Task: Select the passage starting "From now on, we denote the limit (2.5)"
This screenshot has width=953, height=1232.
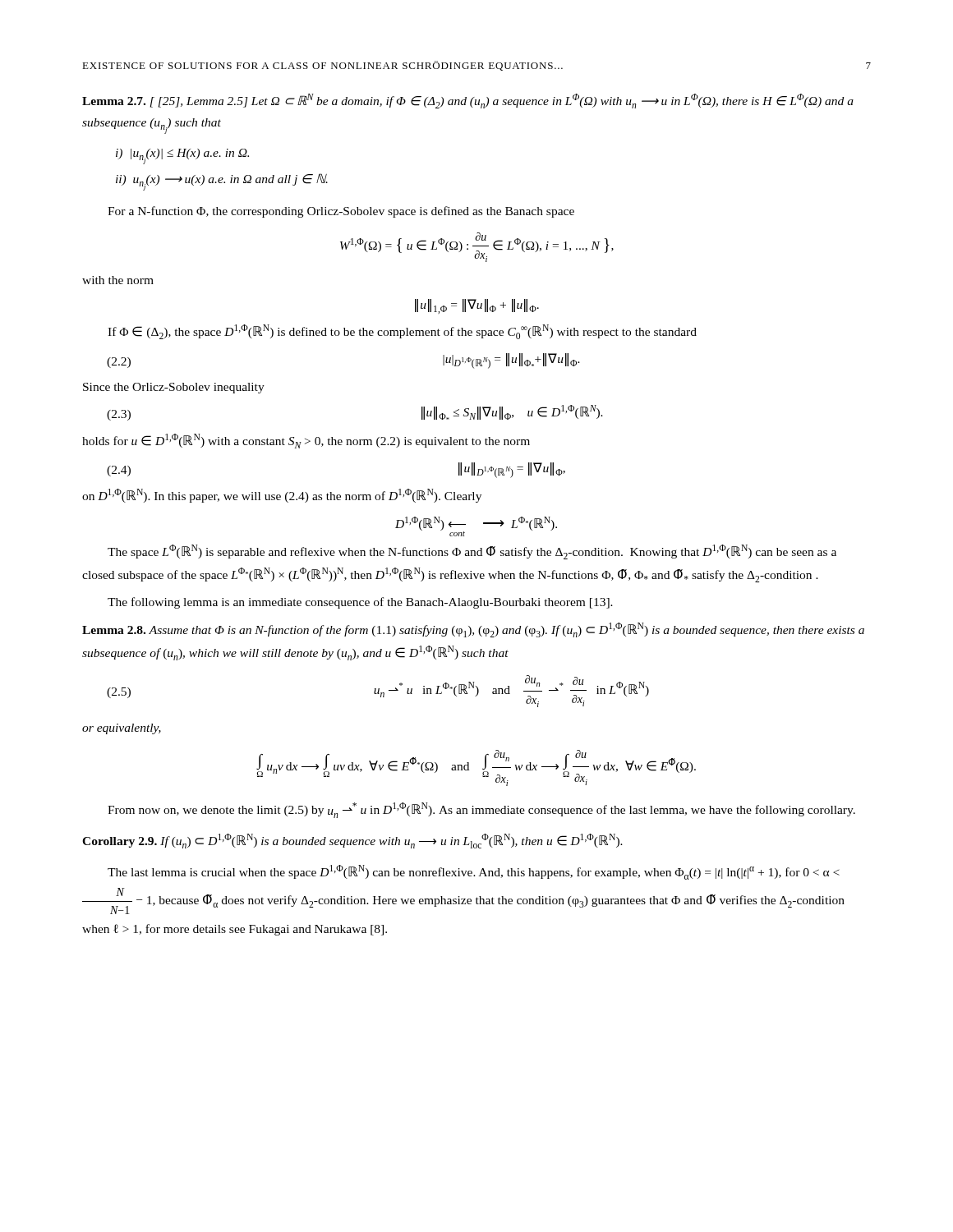Action: tap(482, 811)
